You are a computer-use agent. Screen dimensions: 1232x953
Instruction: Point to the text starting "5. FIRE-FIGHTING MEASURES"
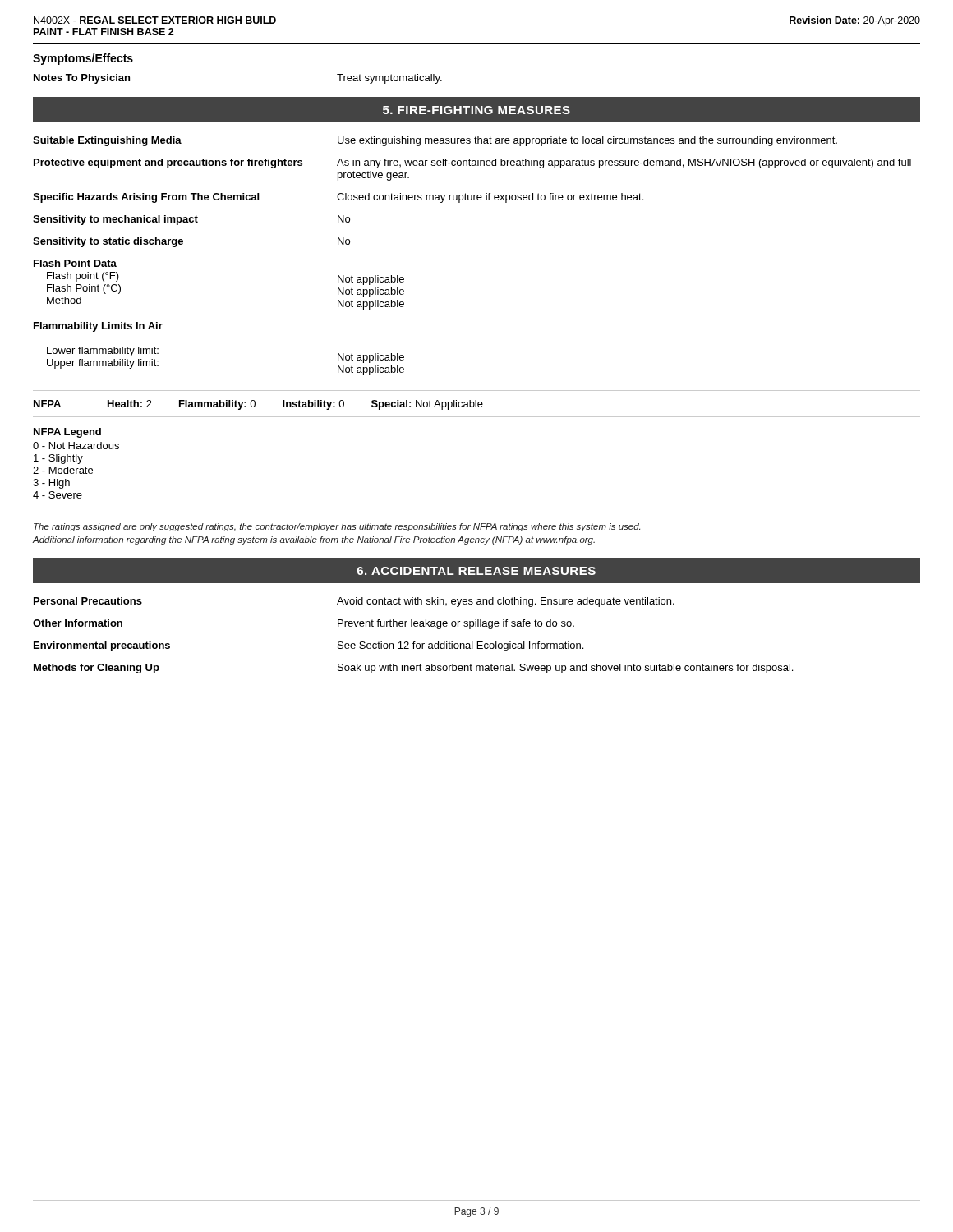tap(476, 110)
